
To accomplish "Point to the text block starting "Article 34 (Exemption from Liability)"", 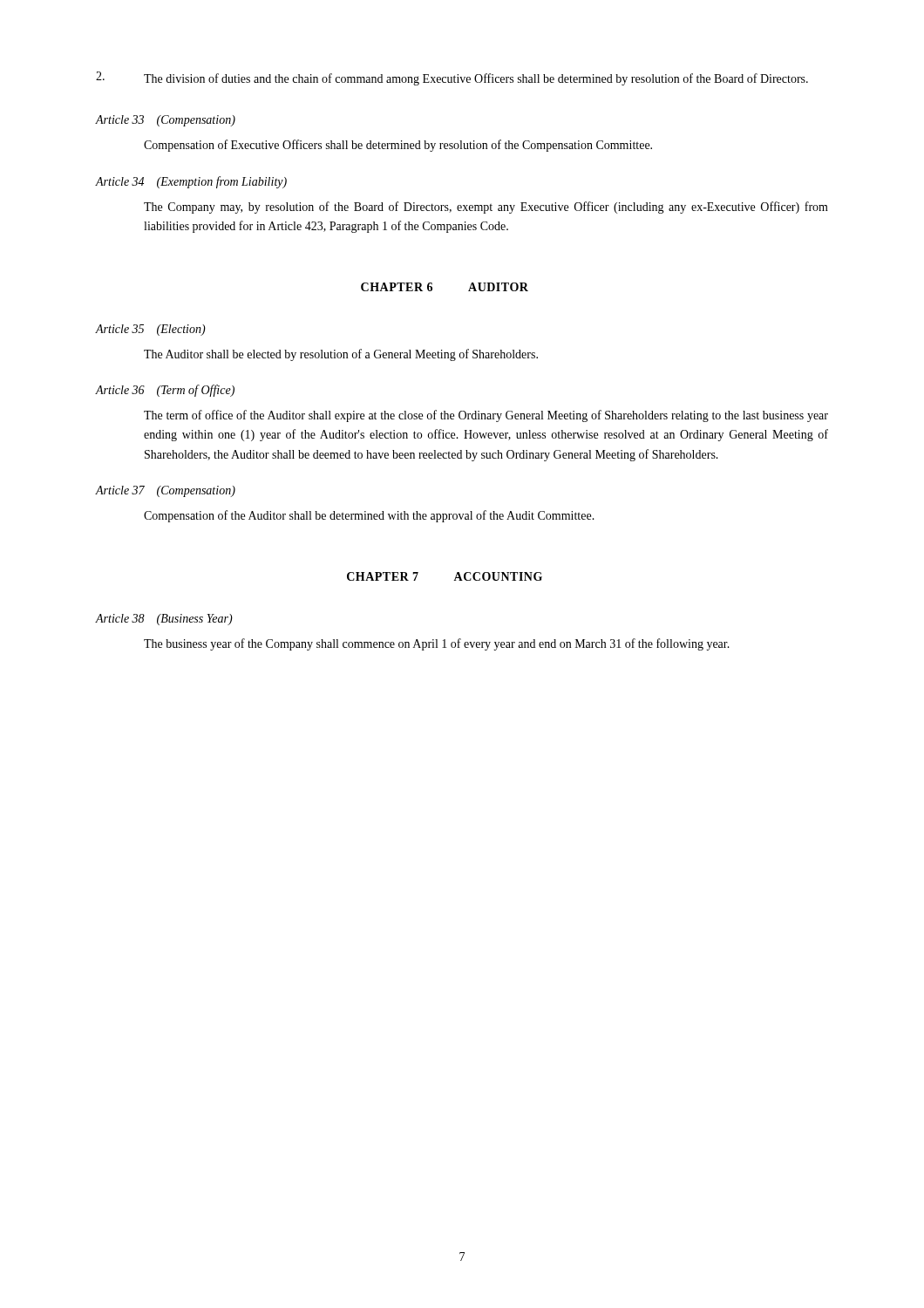I will coord(191,182).
